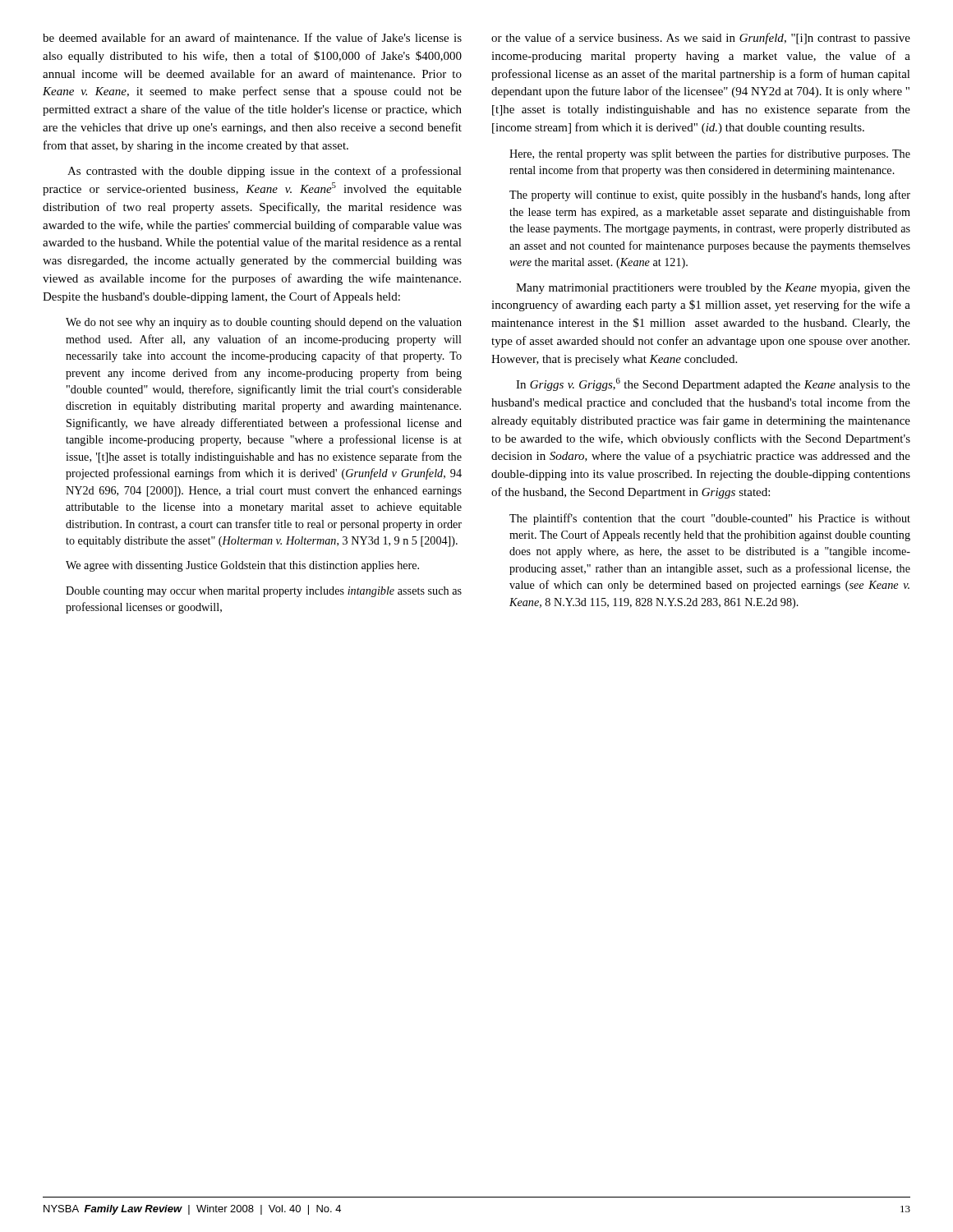The width and height of the screenshot is (953, 1232).
Task: Find the text block with the text "We agree with dissenting Justice"
Action: [264, 566]
